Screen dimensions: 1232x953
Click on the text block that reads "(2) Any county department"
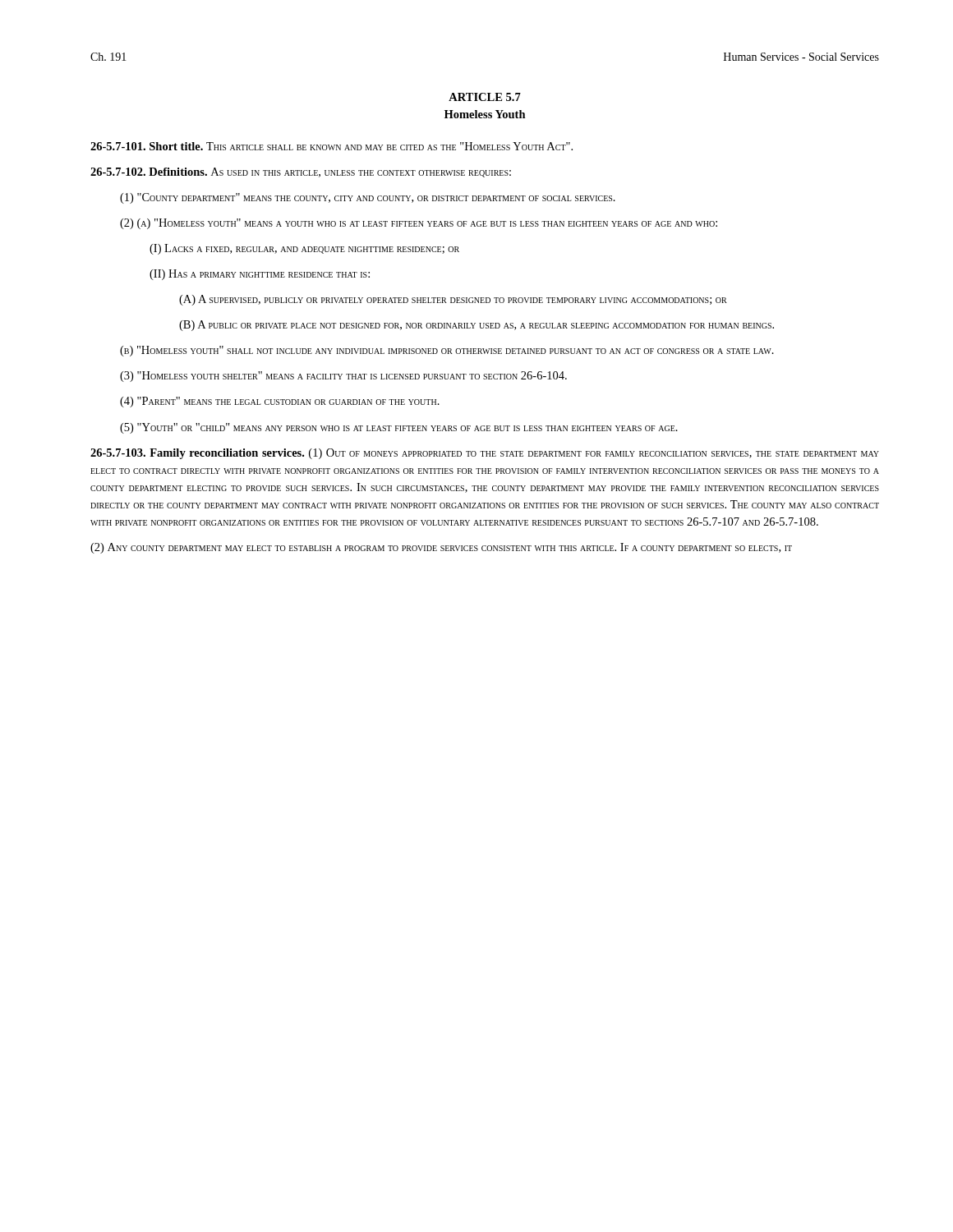coord(485,547)
